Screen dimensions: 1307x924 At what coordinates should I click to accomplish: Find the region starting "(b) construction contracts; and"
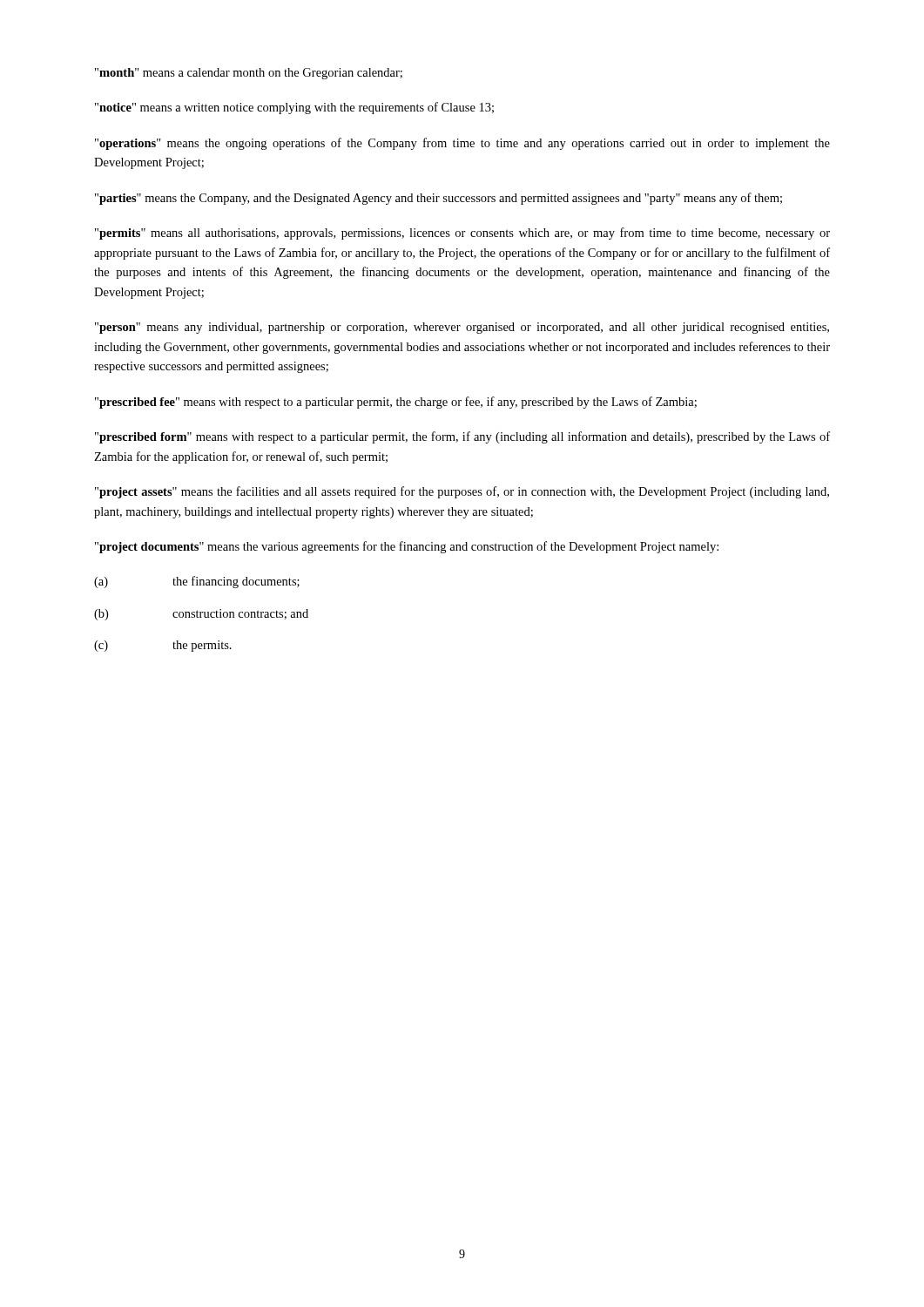pos(201,615)
